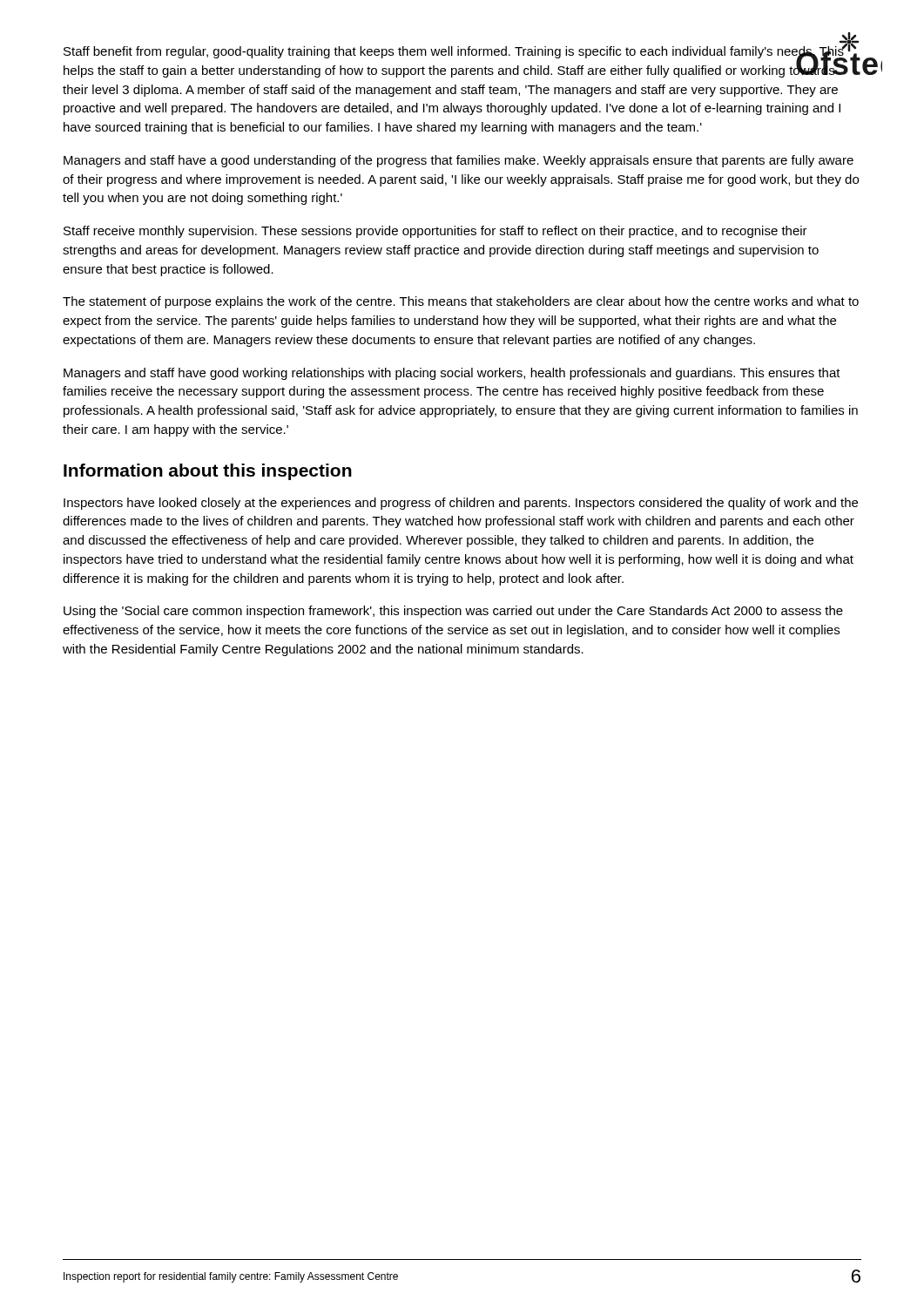Point to the text starting "Inspectors have looked closely"
Viewport: 924px width, 1307px height.
coord(462,540)
